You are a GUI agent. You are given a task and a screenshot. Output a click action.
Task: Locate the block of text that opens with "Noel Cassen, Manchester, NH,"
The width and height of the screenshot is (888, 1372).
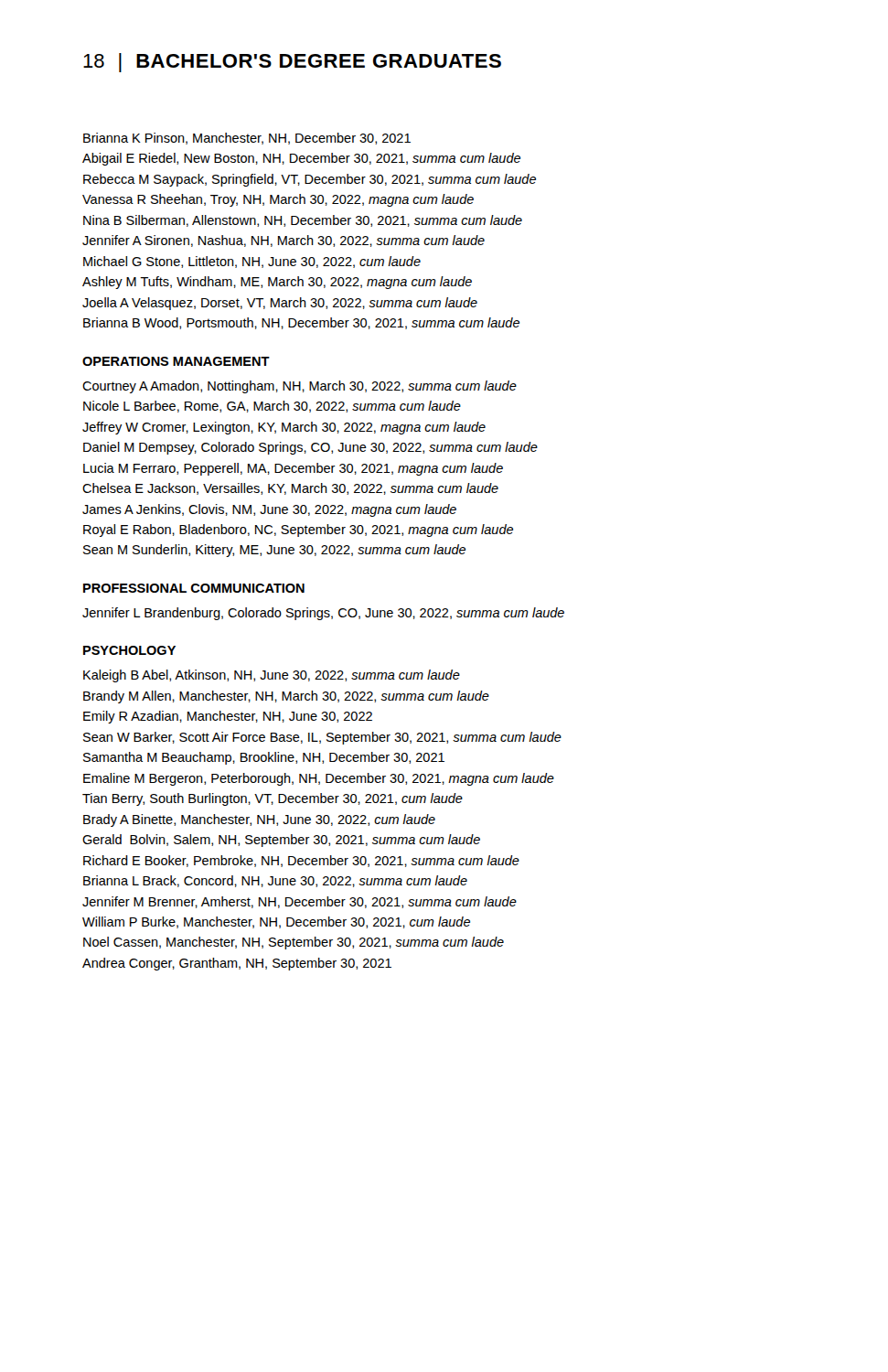(293, 942)
